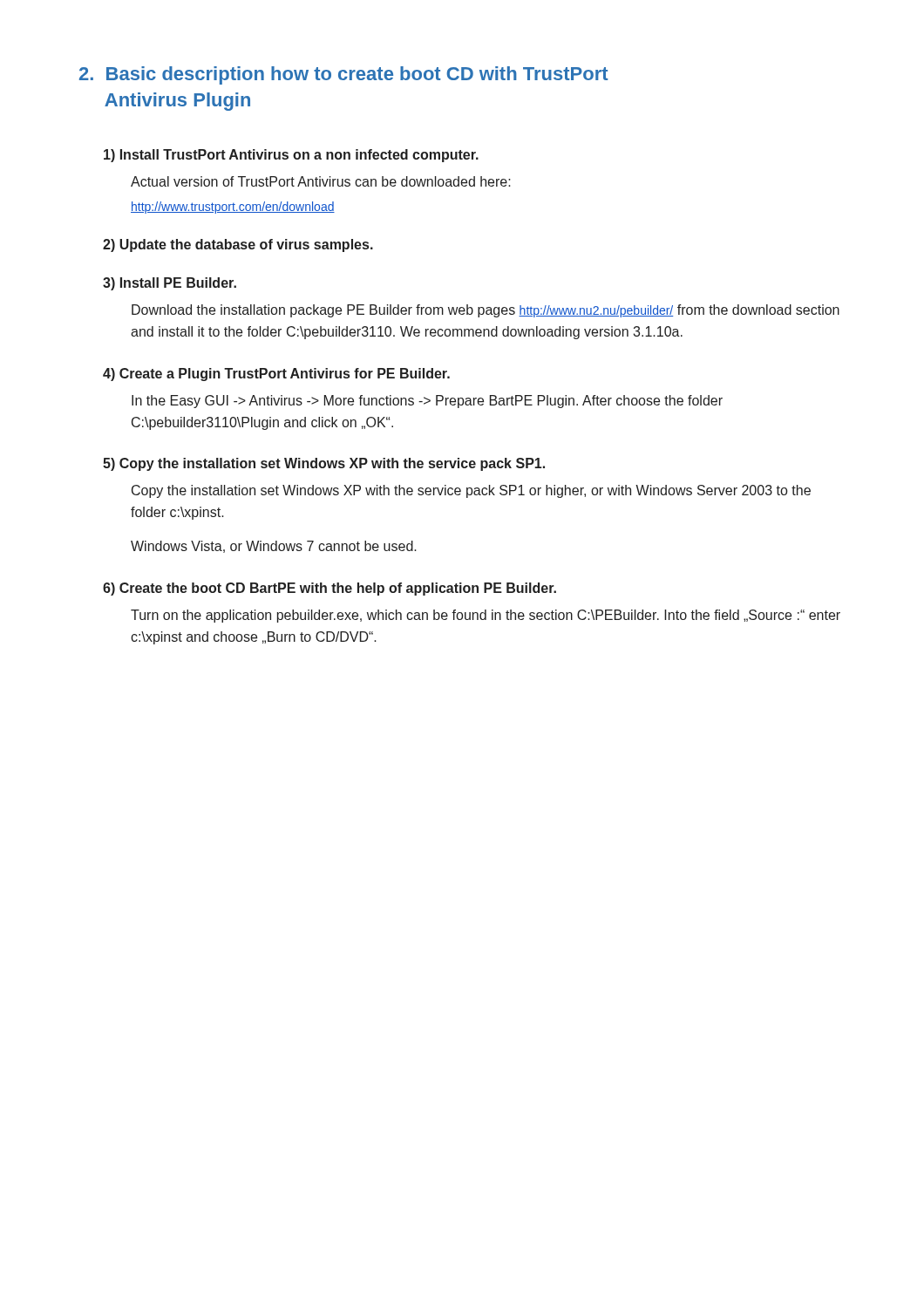Image resolution: width=924 pixels, height=1308 pixels.
Task: Locate the region starting "Download the installation package"
Action: point(485,321)
